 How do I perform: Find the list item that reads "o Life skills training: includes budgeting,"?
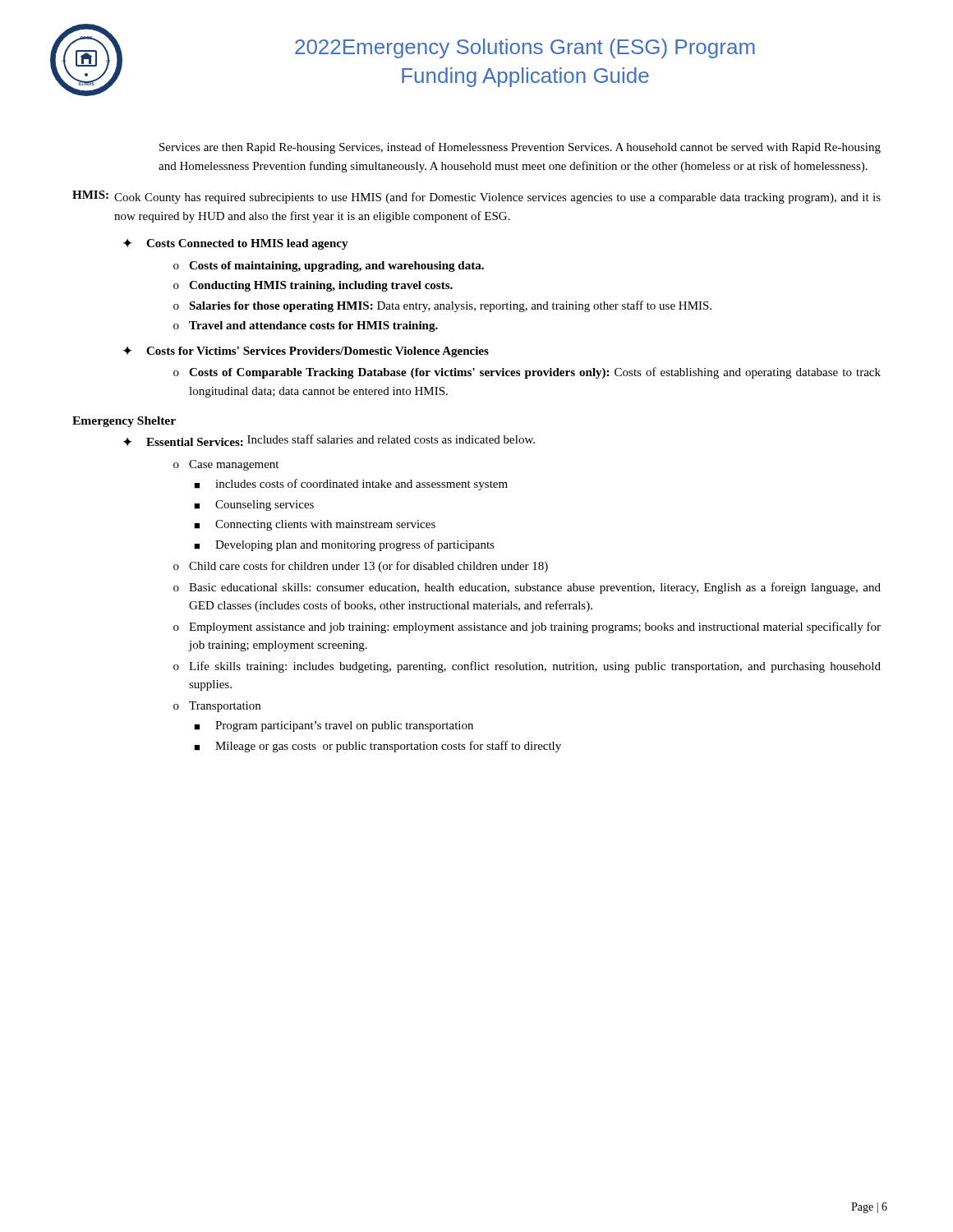coord(518,675)
